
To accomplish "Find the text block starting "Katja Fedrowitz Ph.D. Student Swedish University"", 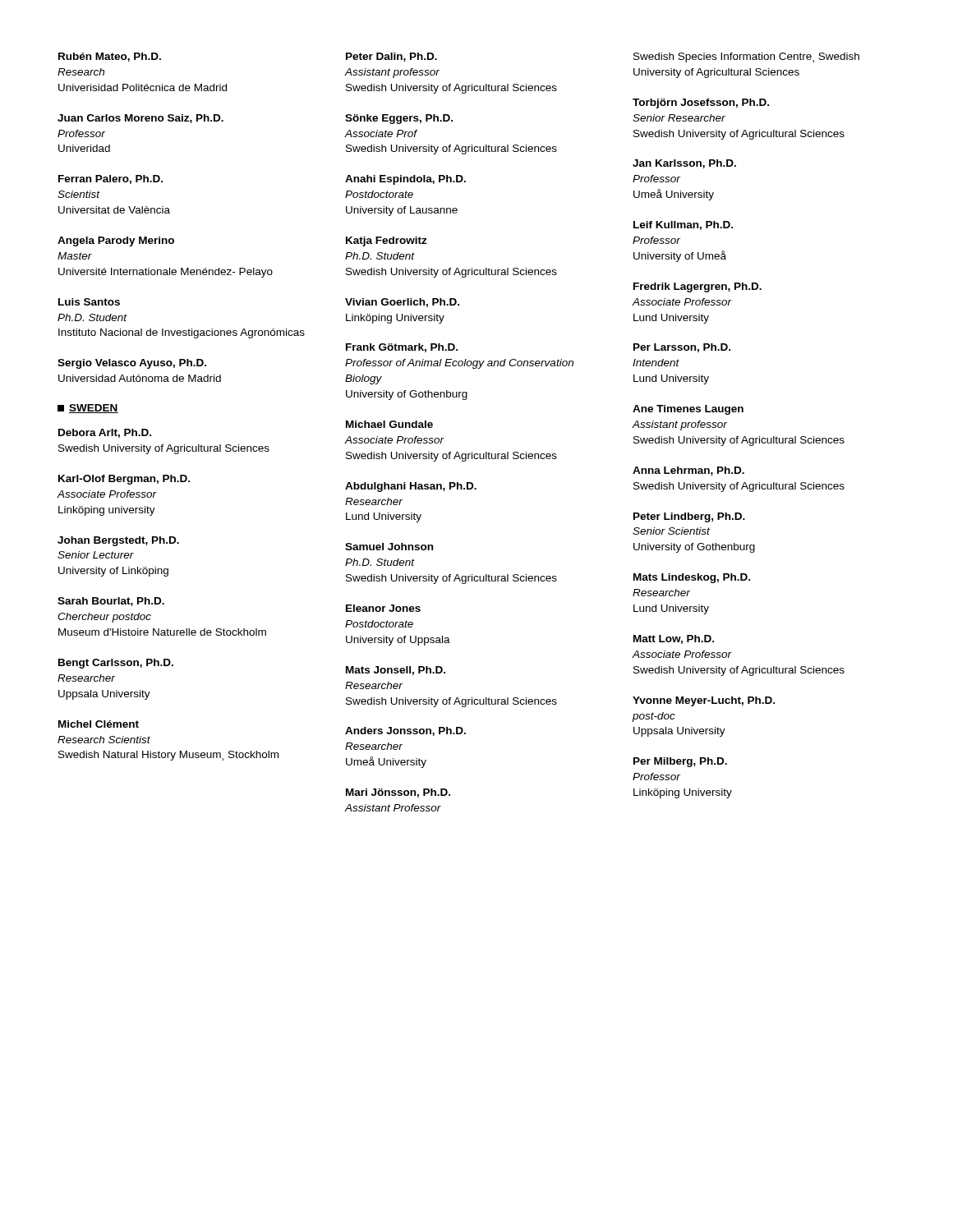I will click(x=476, y=257).
